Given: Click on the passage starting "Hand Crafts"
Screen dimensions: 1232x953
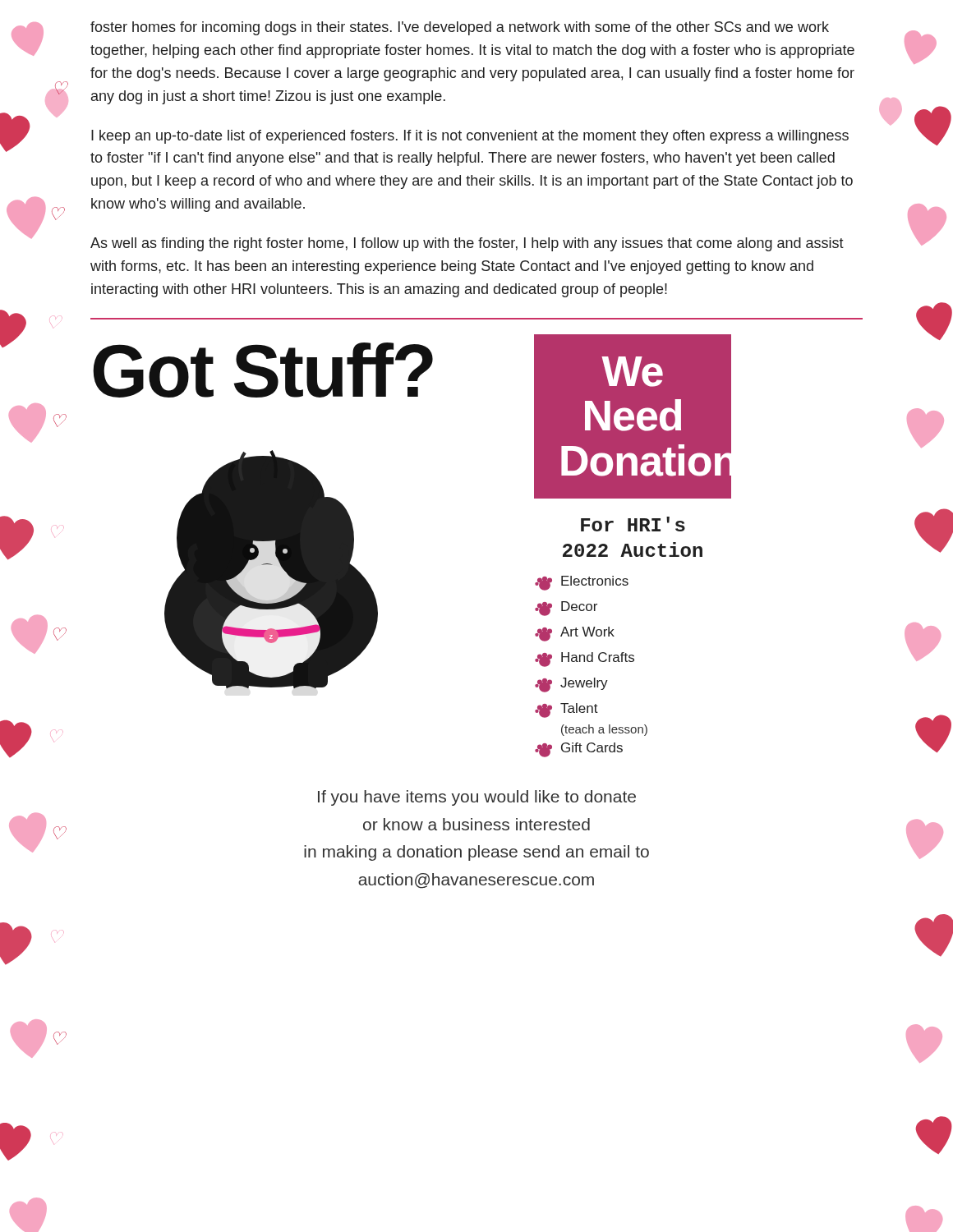Looking at the screenshot, I should point(584,659).
